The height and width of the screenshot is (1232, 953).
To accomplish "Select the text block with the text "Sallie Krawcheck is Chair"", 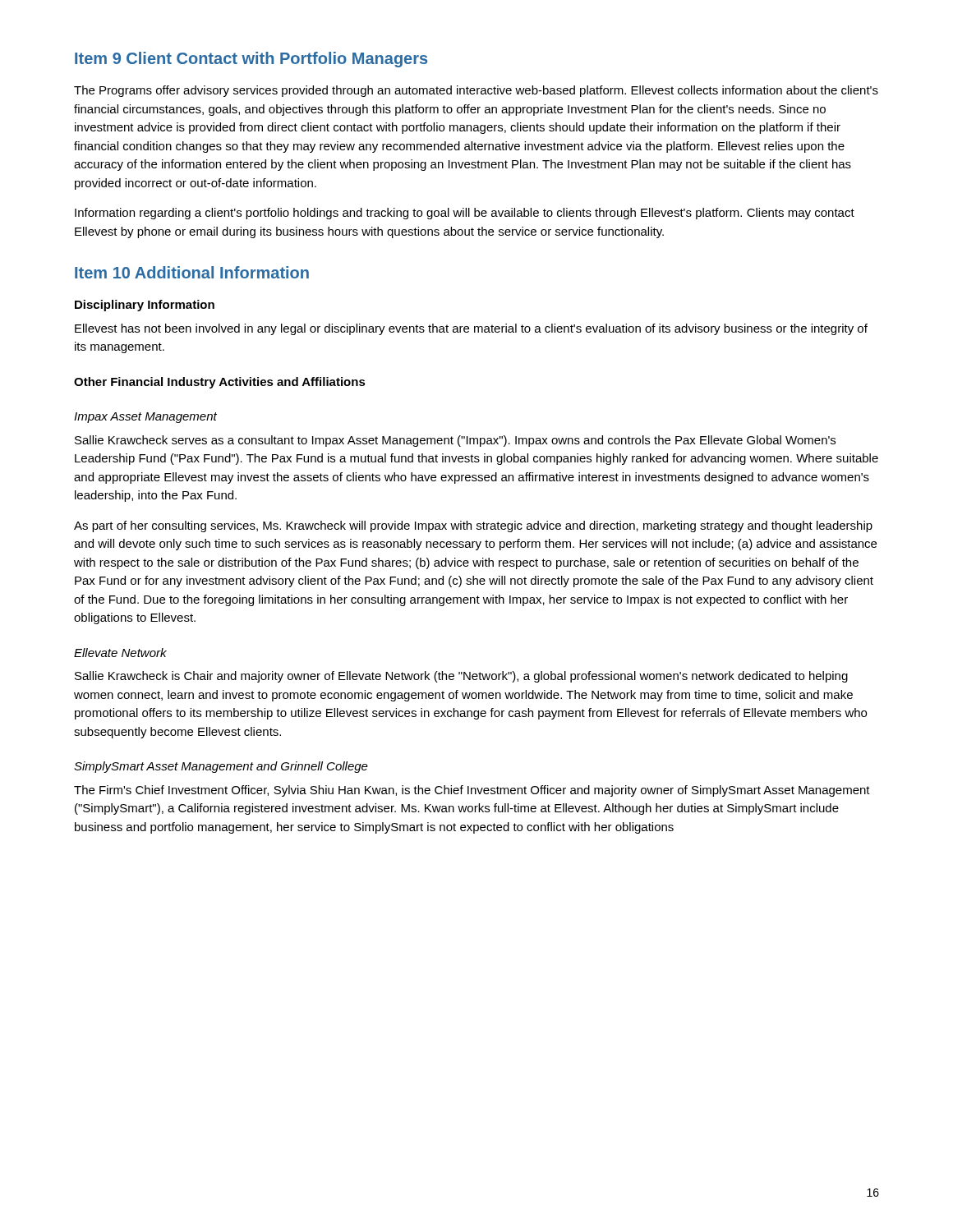I will [x=476, y=704].
